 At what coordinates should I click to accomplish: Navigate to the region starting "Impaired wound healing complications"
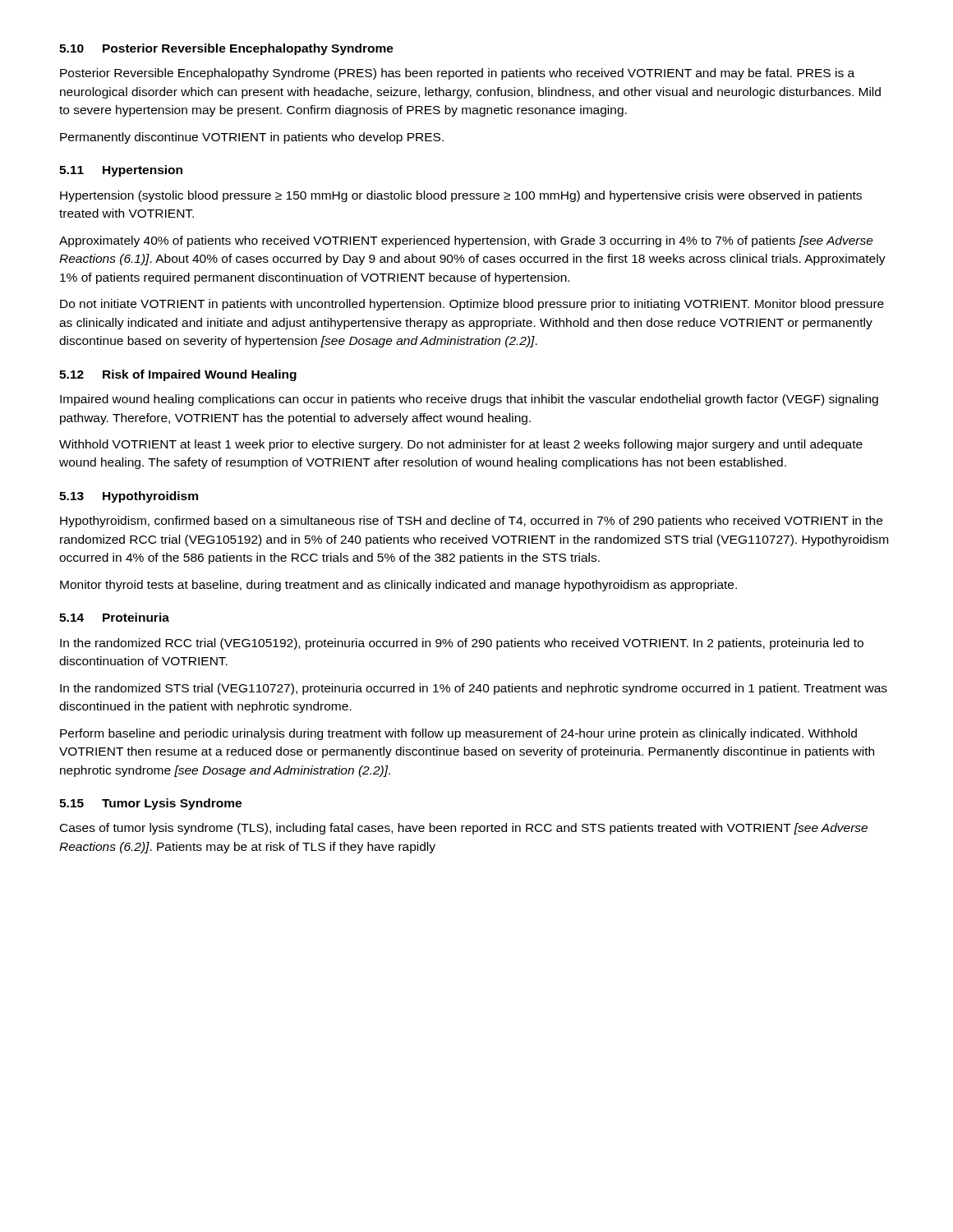[469, 408]
